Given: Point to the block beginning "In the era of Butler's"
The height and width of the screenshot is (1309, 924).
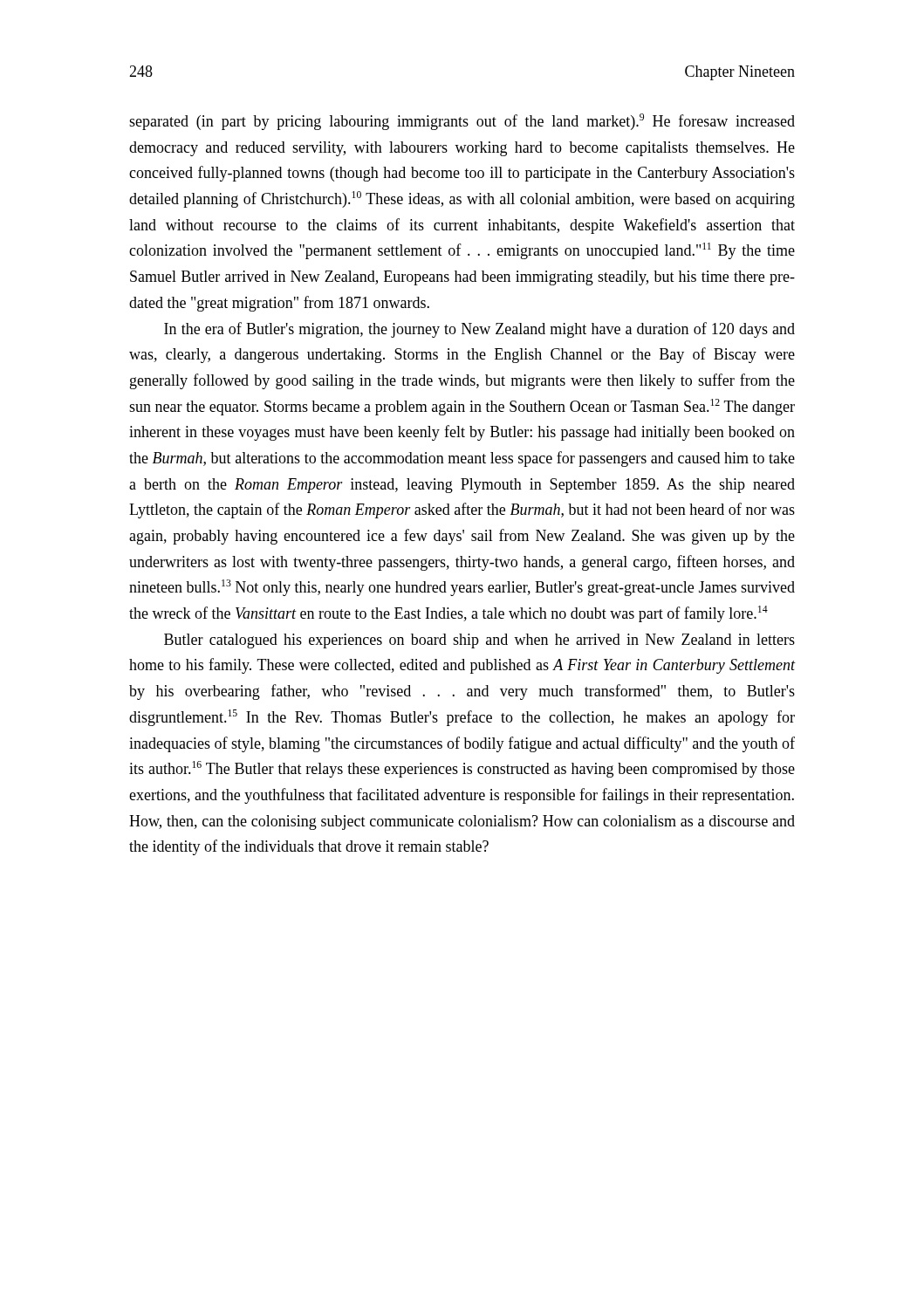Looking at the screenshot, I should (462, 472).
